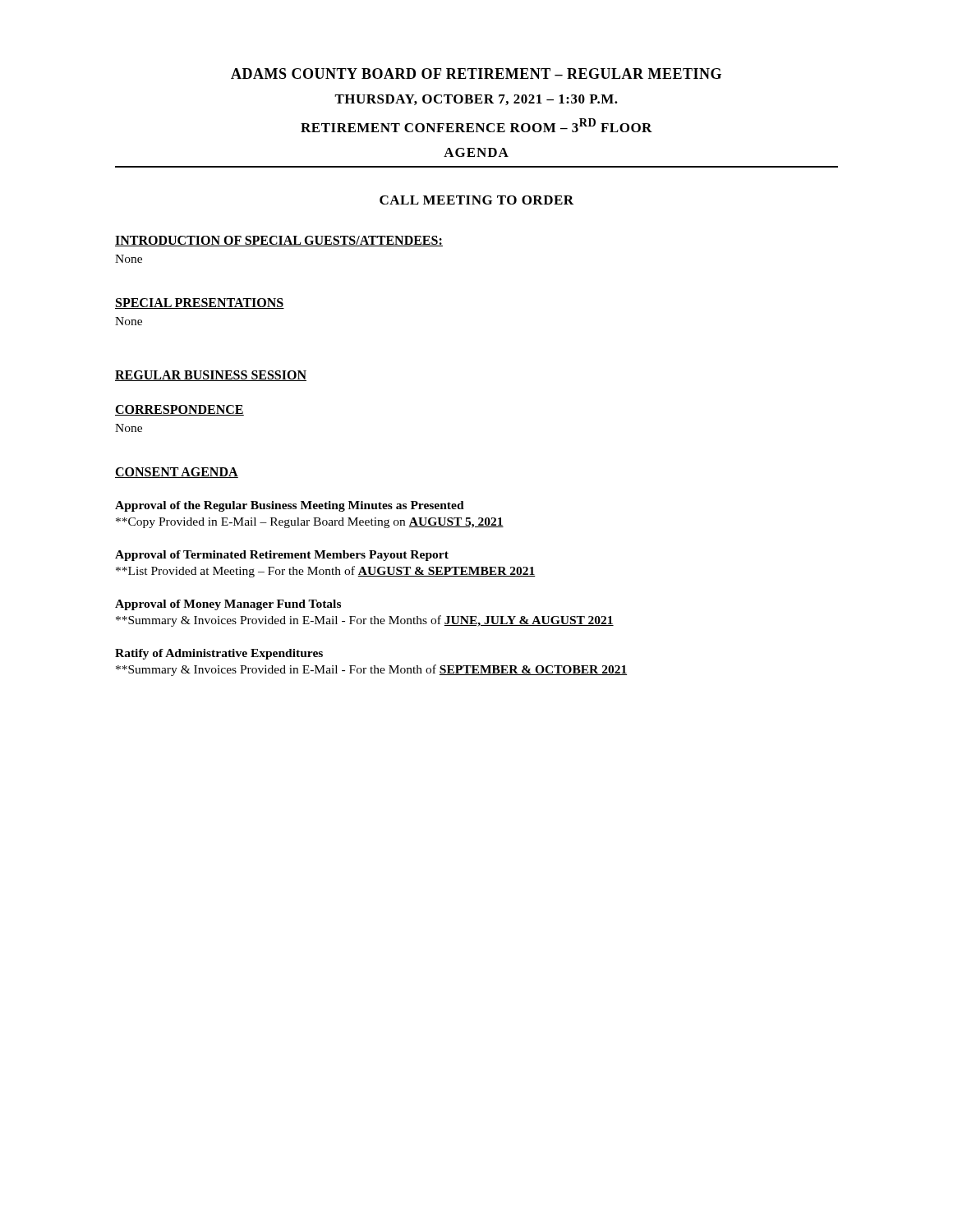Navigate to the block starting "SPECIAL PRESENTATIONS"
This screenshot has width=953, height=1232.
199,302
